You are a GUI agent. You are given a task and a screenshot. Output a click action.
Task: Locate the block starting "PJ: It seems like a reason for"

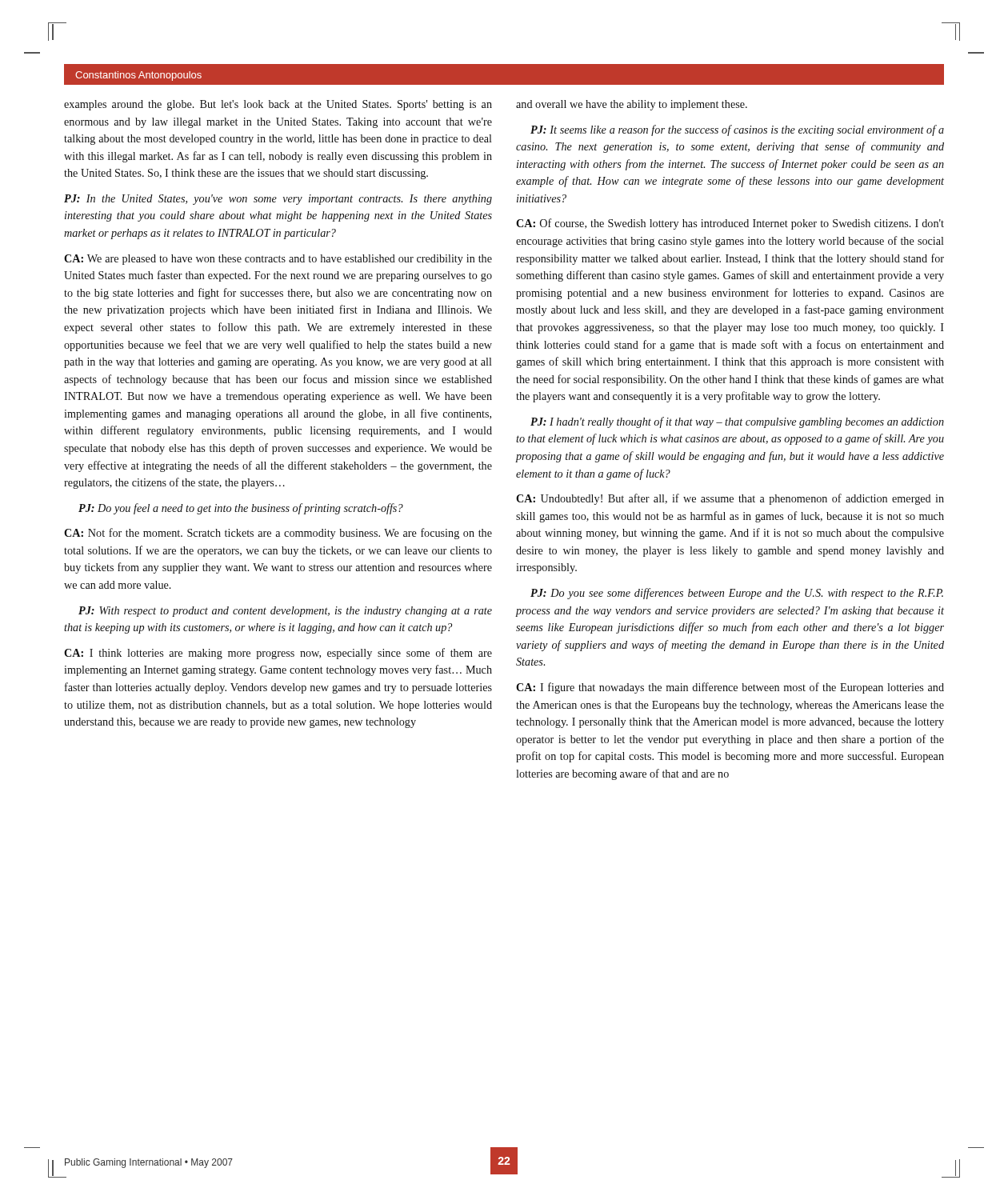coord(730,164)
